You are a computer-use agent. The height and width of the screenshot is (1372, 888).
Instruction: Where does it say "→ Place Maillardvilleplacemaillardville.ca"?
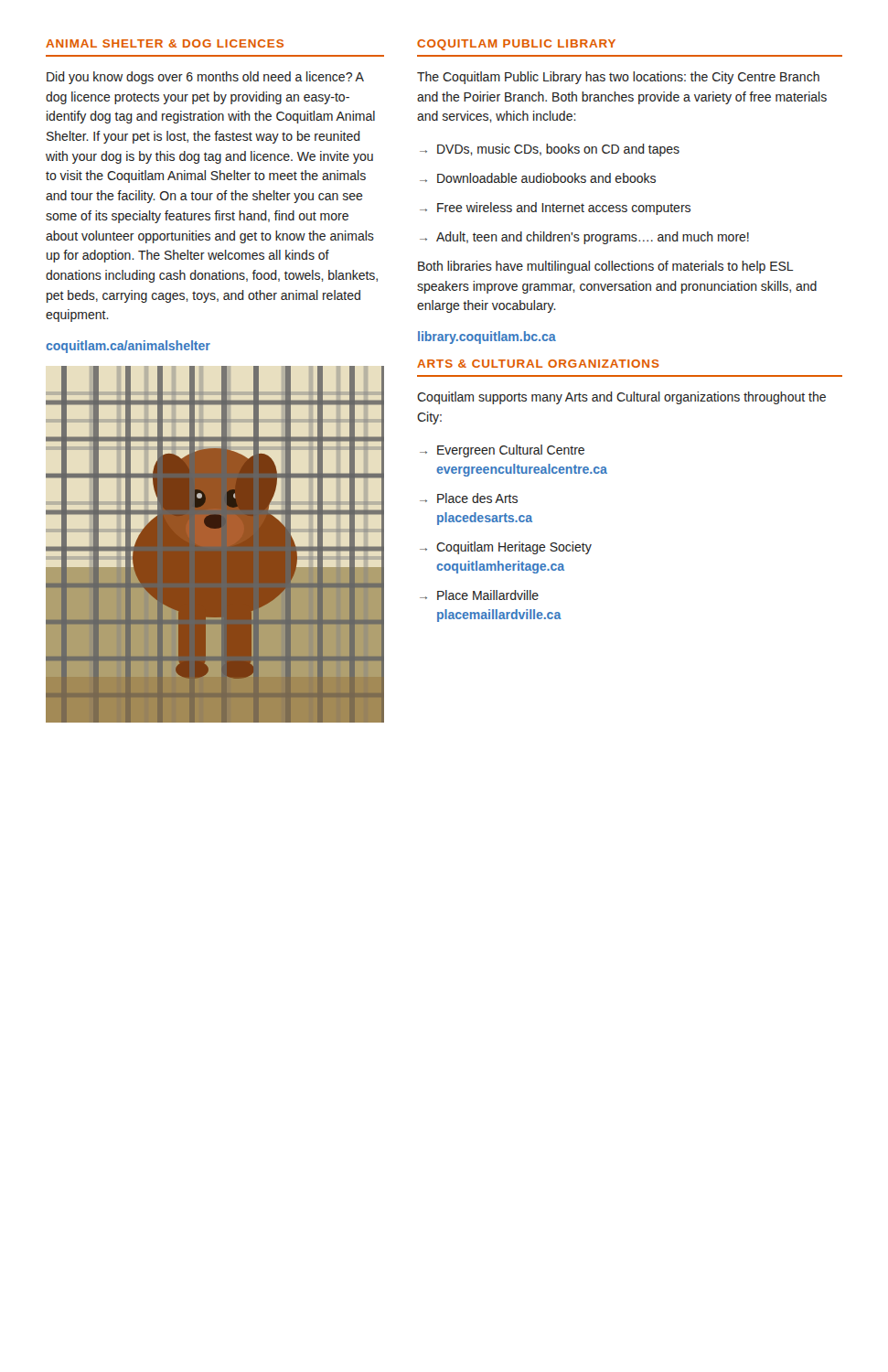click(479, 595)
